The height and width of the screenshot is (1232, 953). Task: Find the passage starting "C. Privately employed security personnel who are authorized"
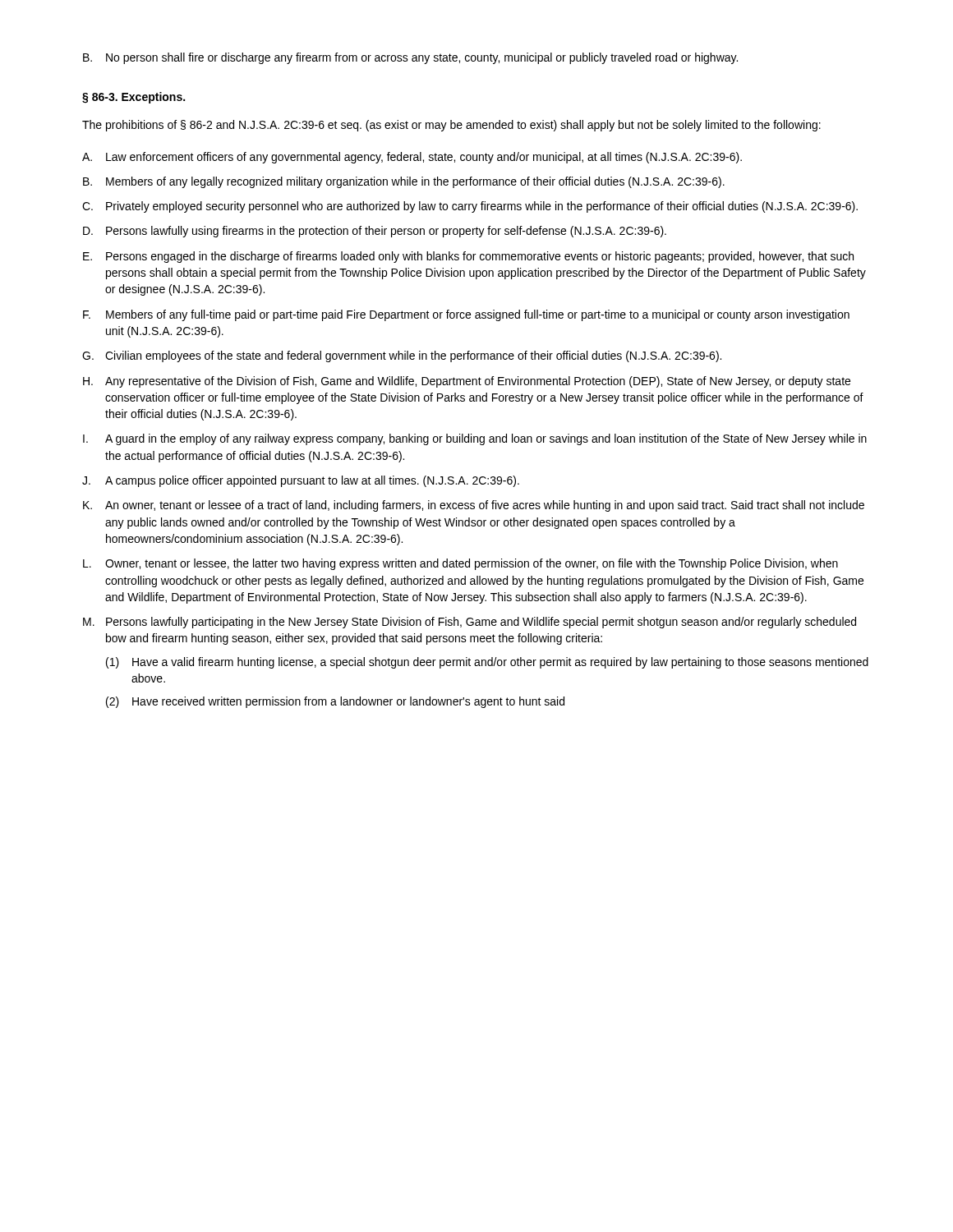[476, 206]
